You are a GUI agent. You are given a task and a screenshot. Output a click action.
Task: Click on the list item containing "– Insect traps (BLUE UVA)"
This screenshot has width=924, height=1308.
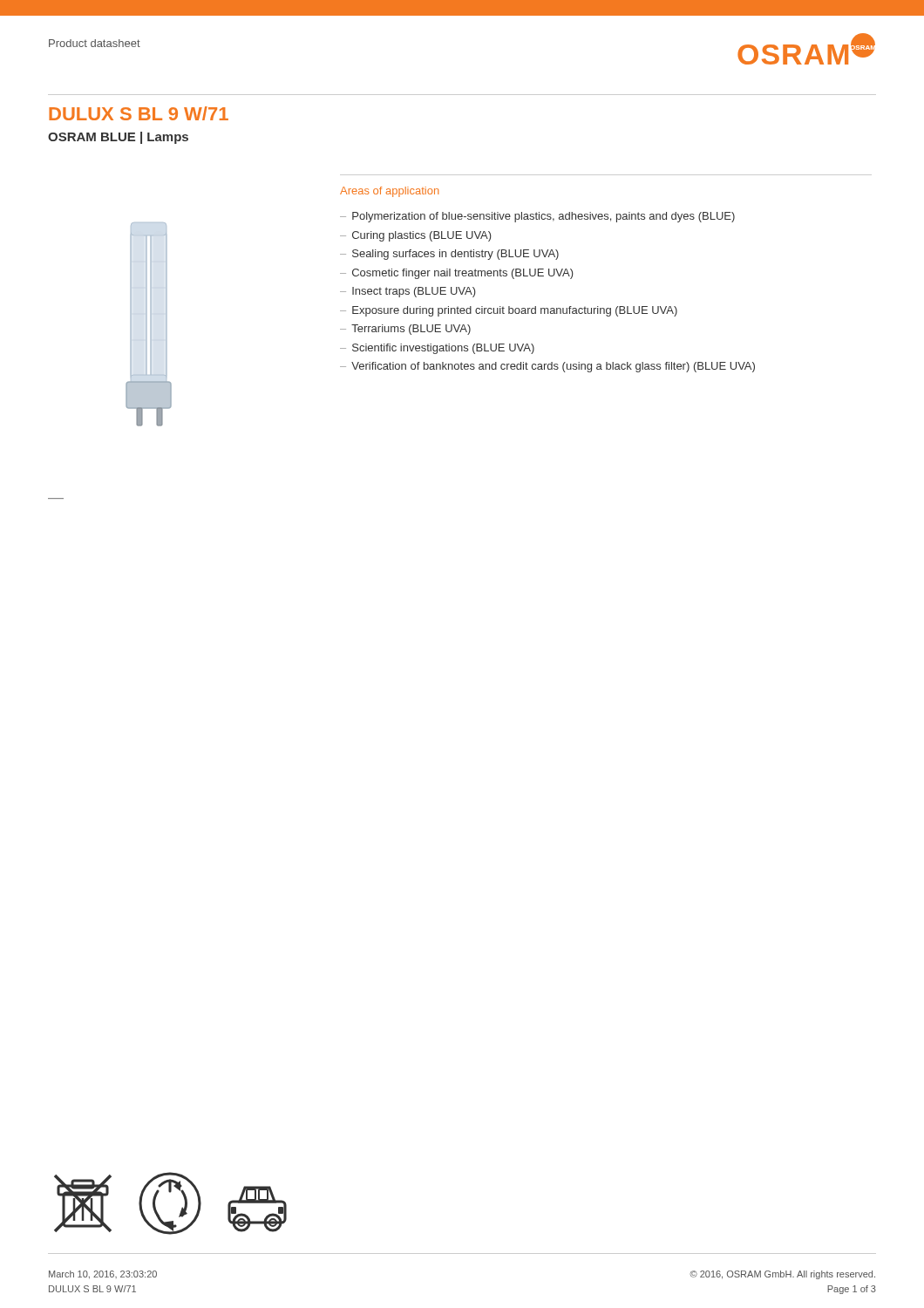(408, 291)
